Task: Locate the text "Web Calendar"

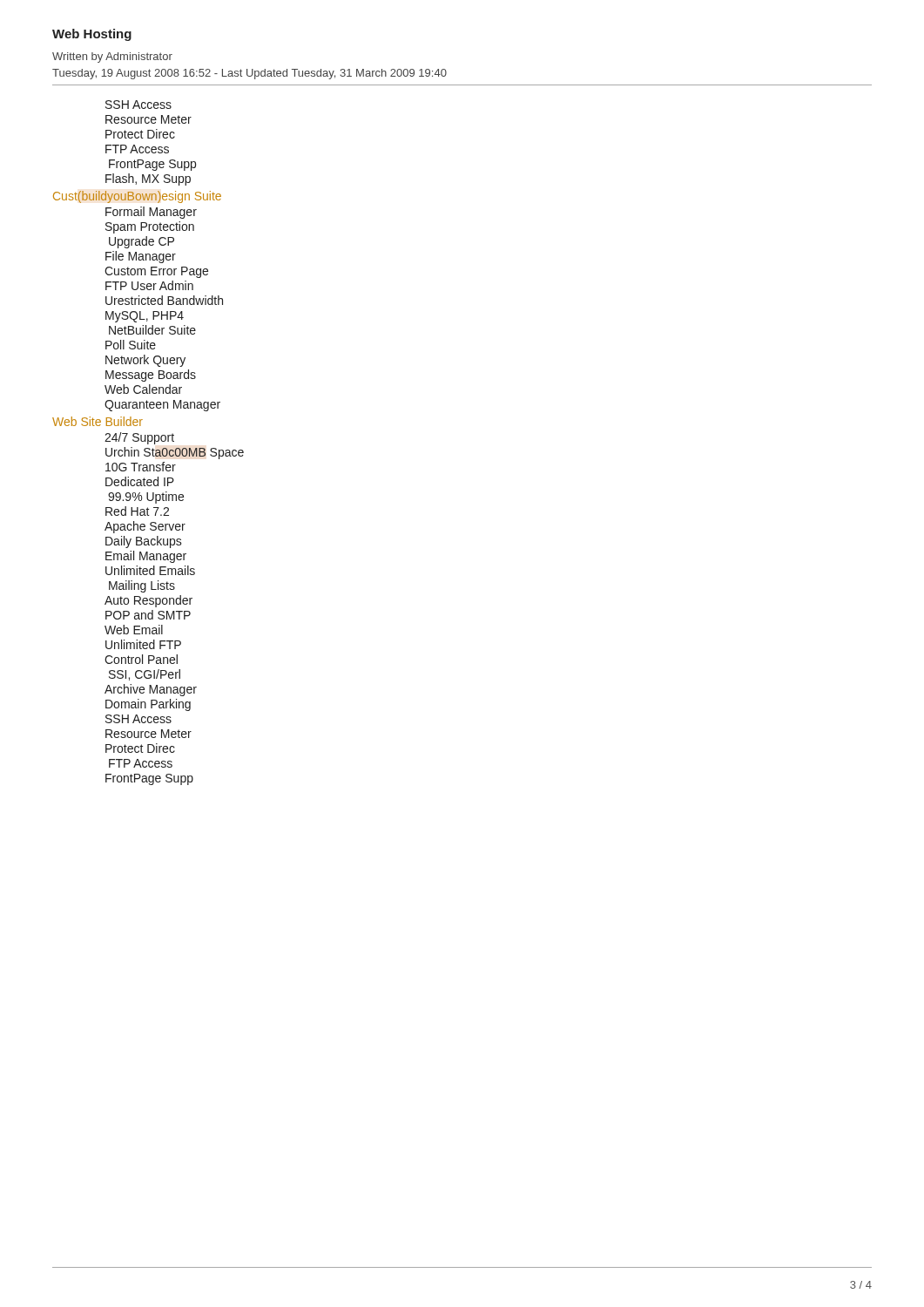Action: click(143, 389)
